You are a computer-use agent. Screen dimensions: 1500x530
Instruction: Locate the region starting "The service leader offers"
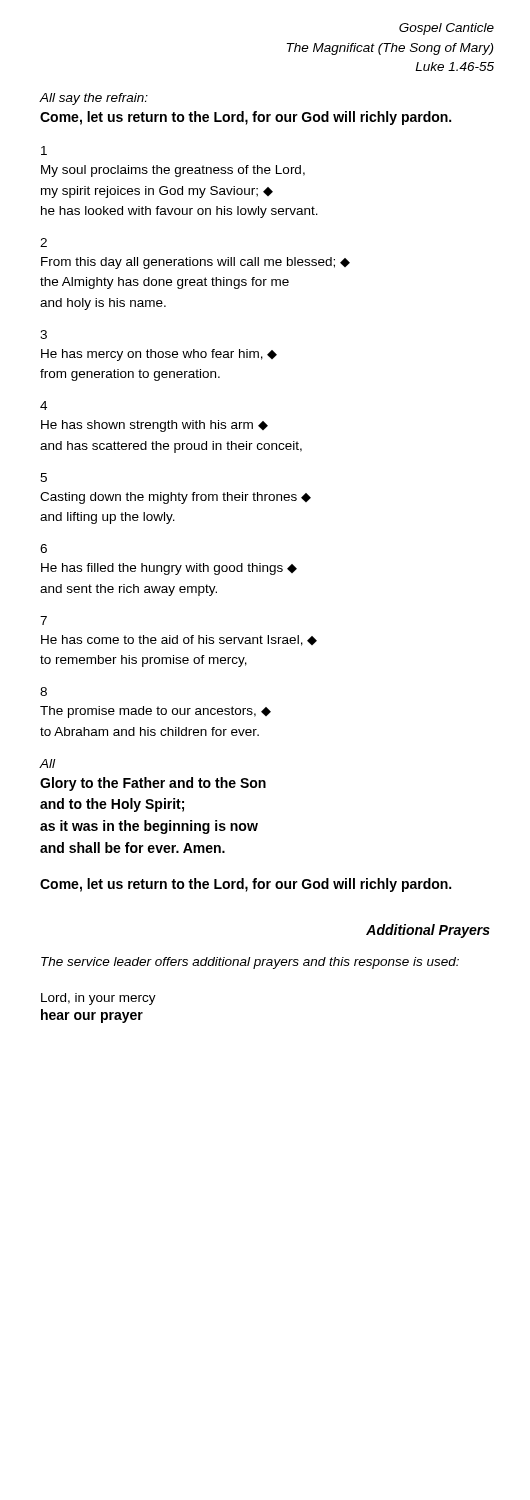click(x=250, y=961)
